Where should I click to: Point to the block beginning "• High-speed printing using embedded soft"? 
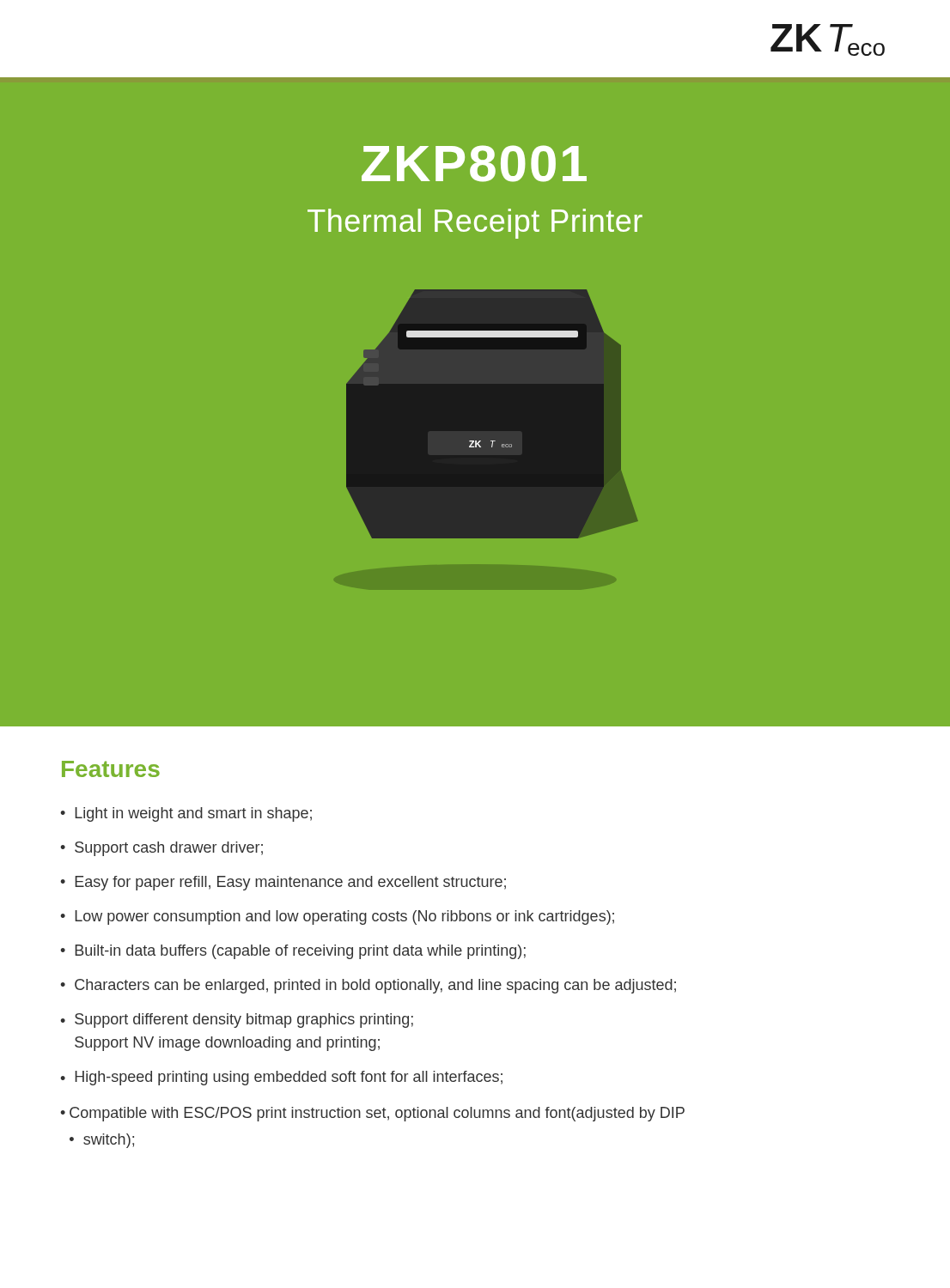tap(282, 1078)
